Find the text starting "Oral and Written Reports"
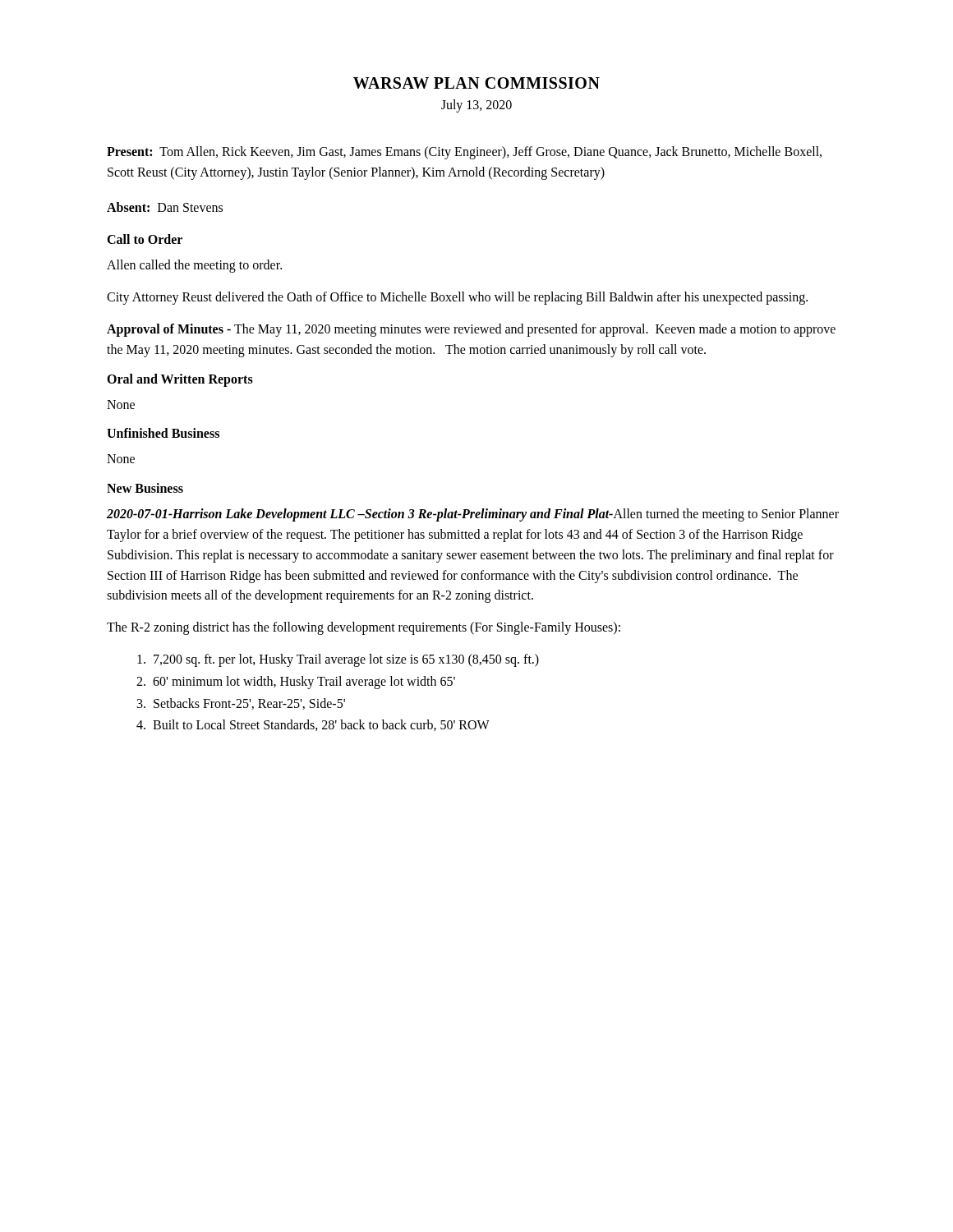 pos(180,379)
